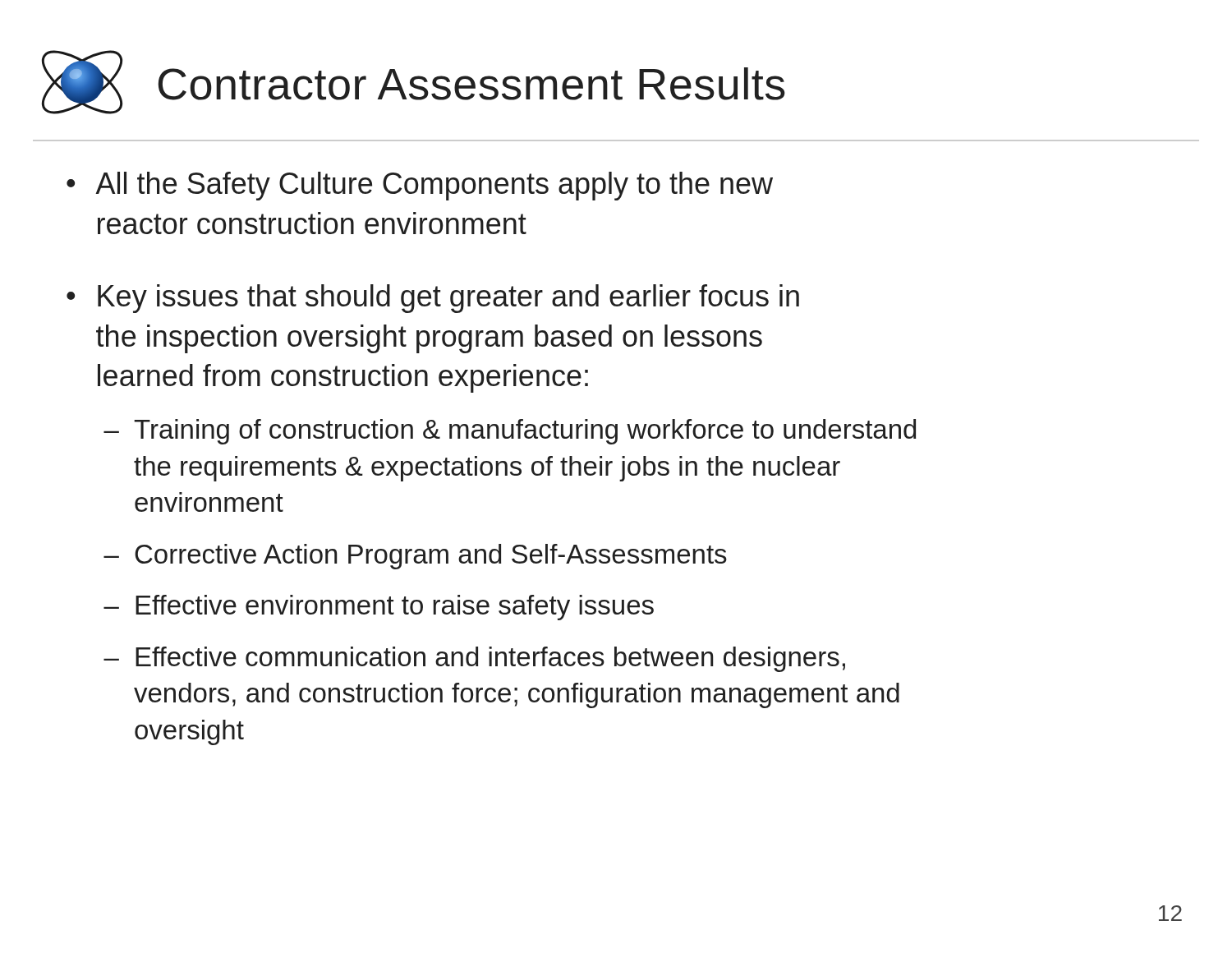The image size is (1232, 953).
Task: Point to the block starting "• All the Safety Culture Components apply"
Action: click(x=419, y=204)
